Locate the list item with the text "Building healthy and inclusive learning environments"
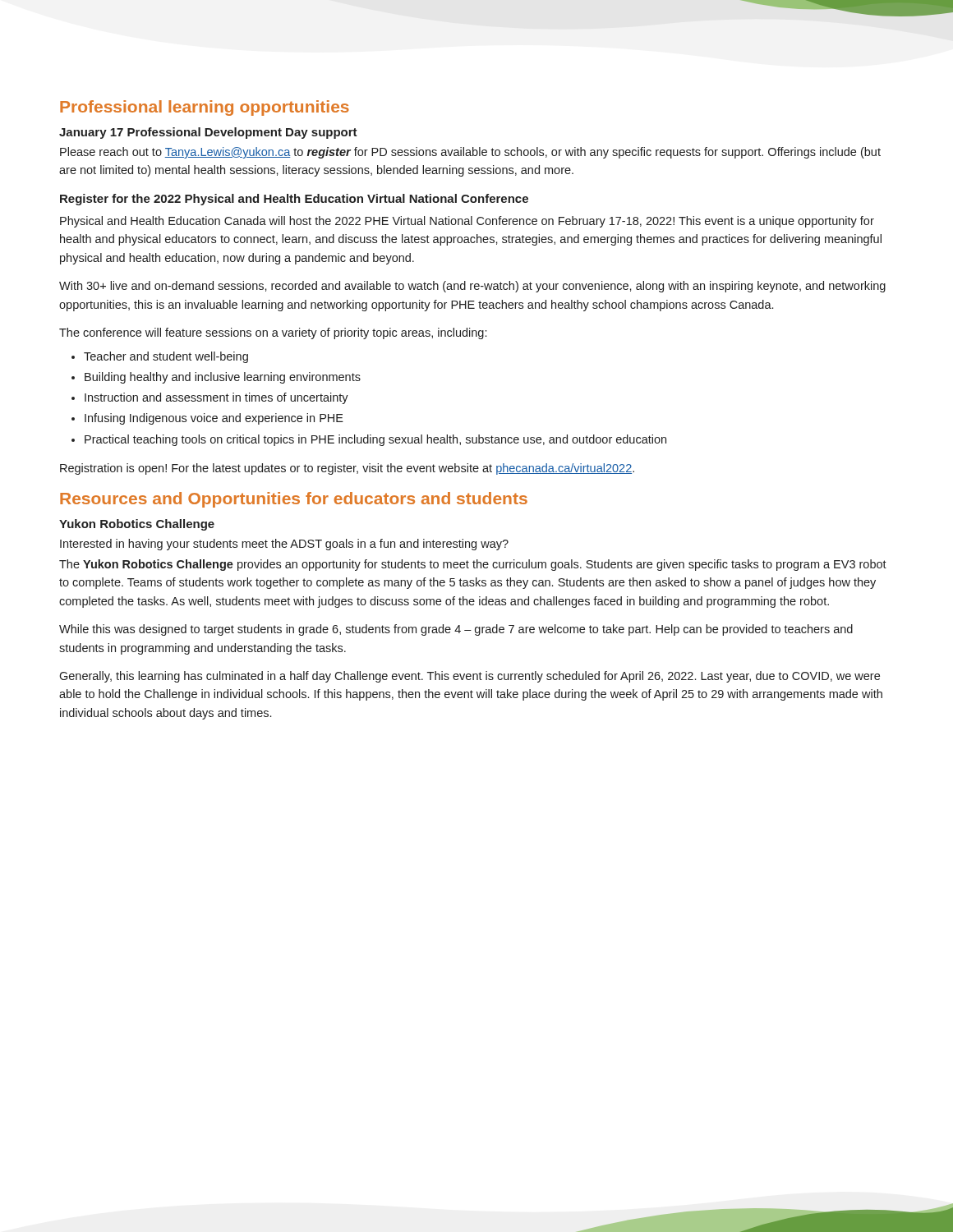Screen dimensions: 1232x953 (222, 377)
